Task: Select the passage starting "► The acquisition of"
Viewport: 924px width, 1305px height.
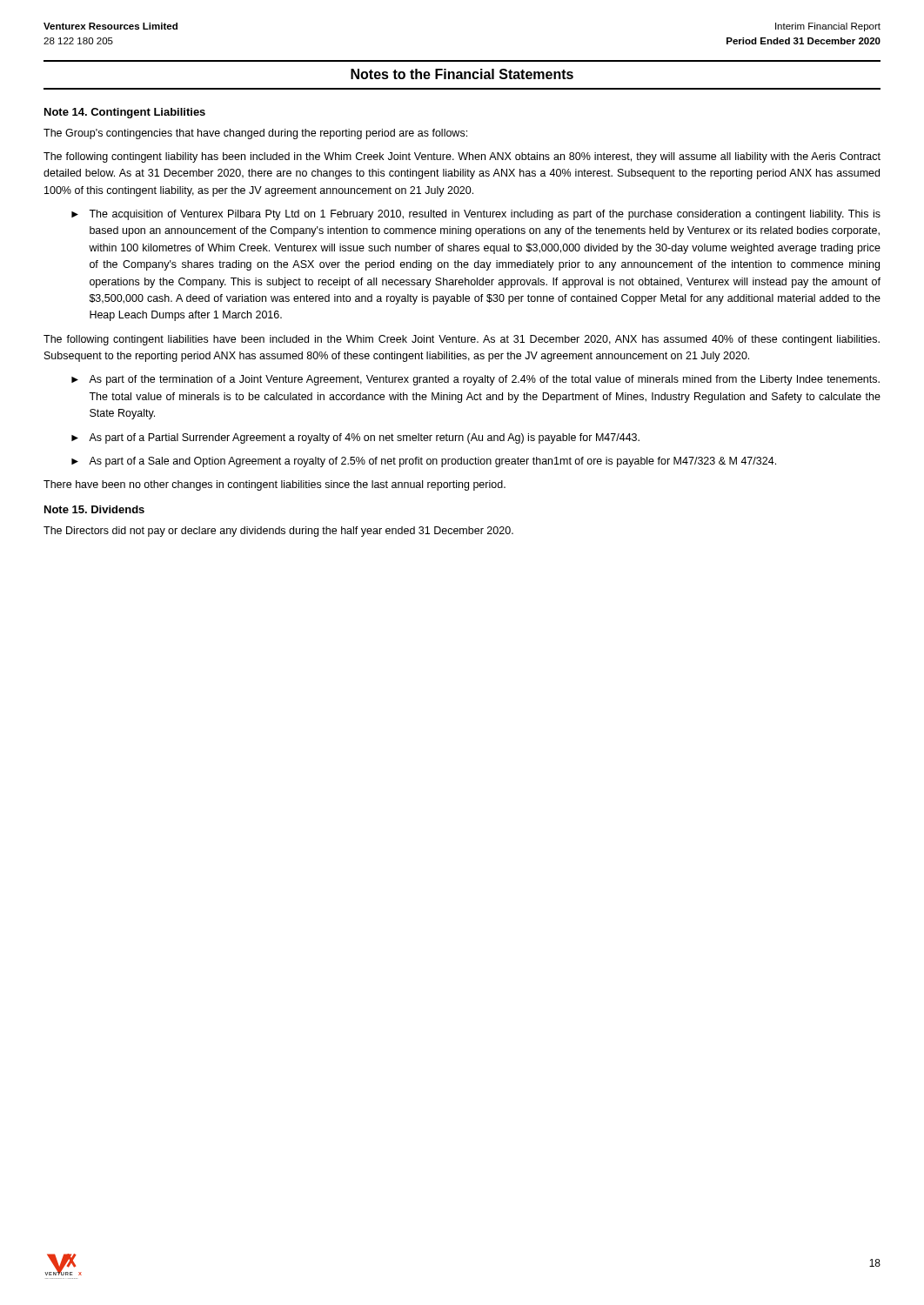Action: tap(475, 265)
